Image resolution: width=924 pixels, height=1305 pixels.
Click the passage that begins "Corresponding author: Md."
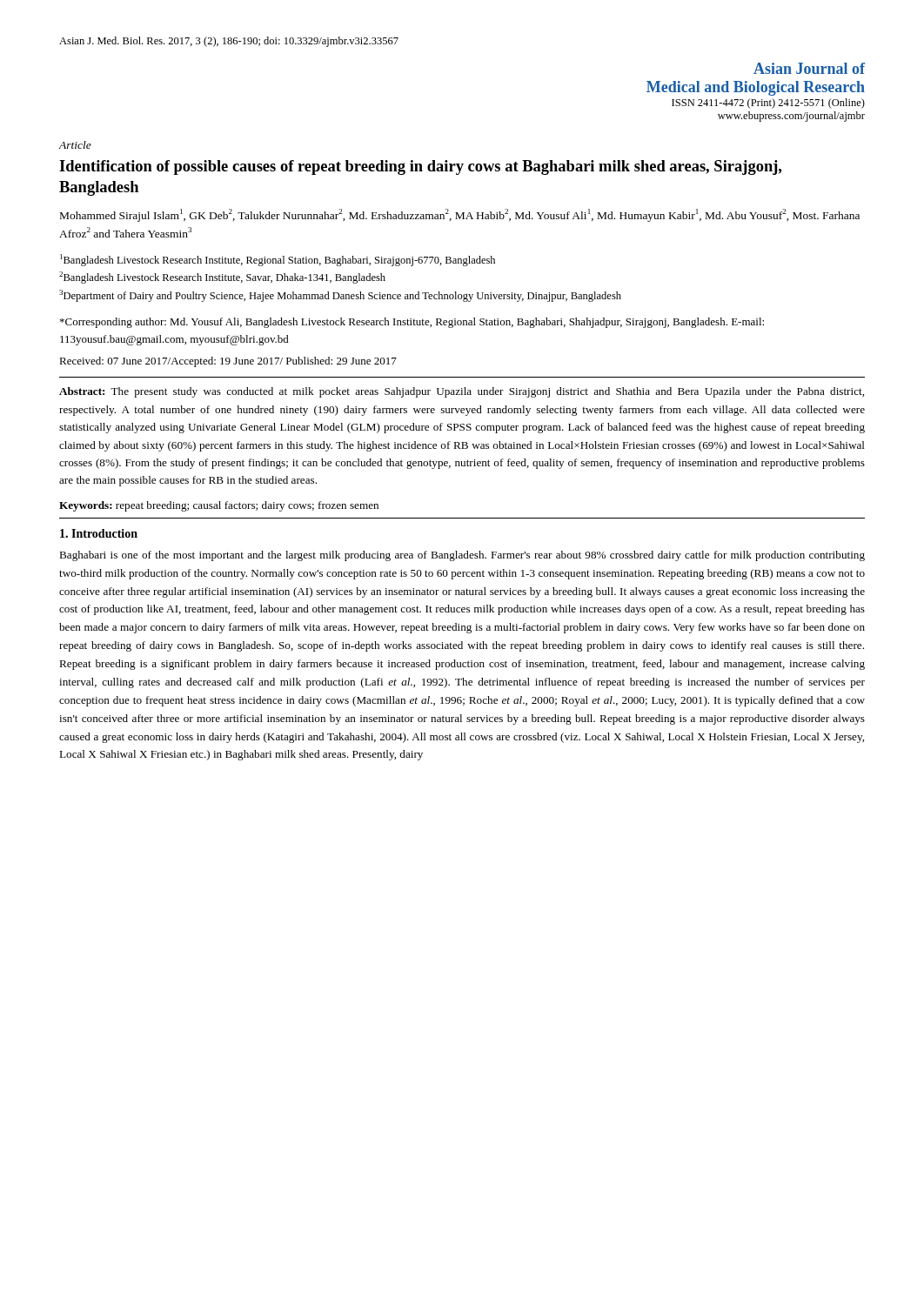(412, 330)
